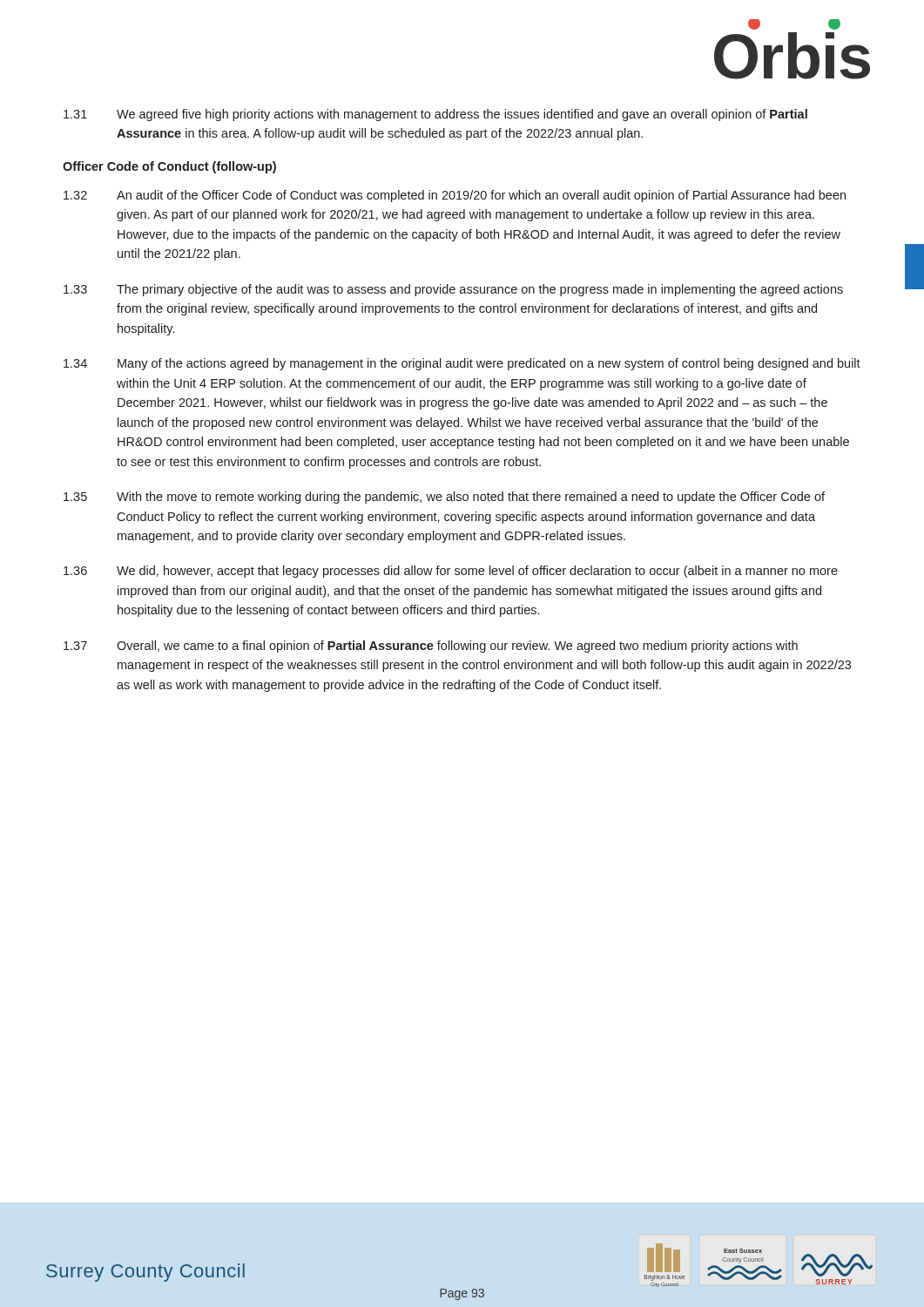Point to the text starting "35 With the move to remote working during"

pos(462,516)
